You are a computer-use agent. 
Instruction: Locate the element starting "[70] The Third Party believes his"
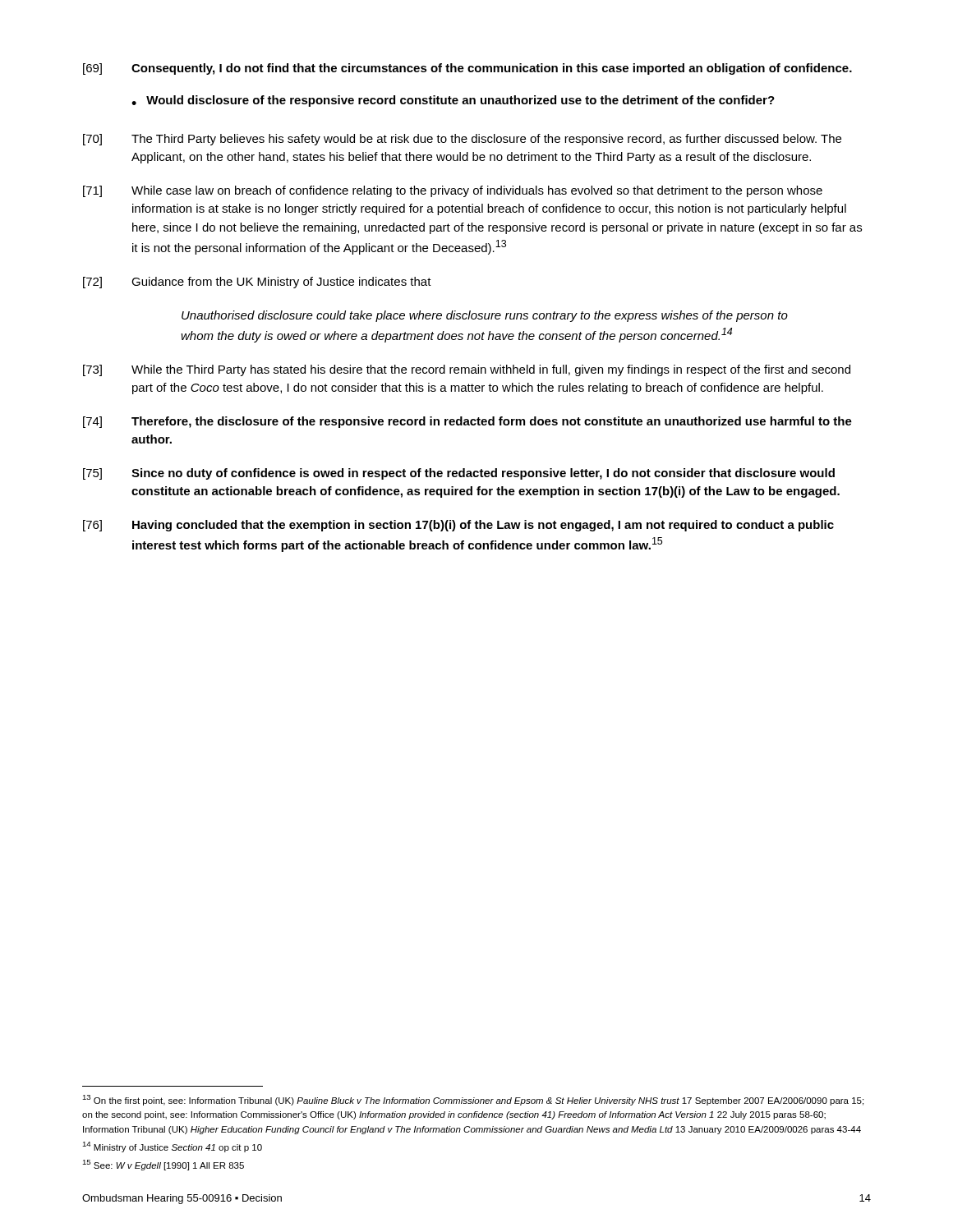tap(476, 148)
